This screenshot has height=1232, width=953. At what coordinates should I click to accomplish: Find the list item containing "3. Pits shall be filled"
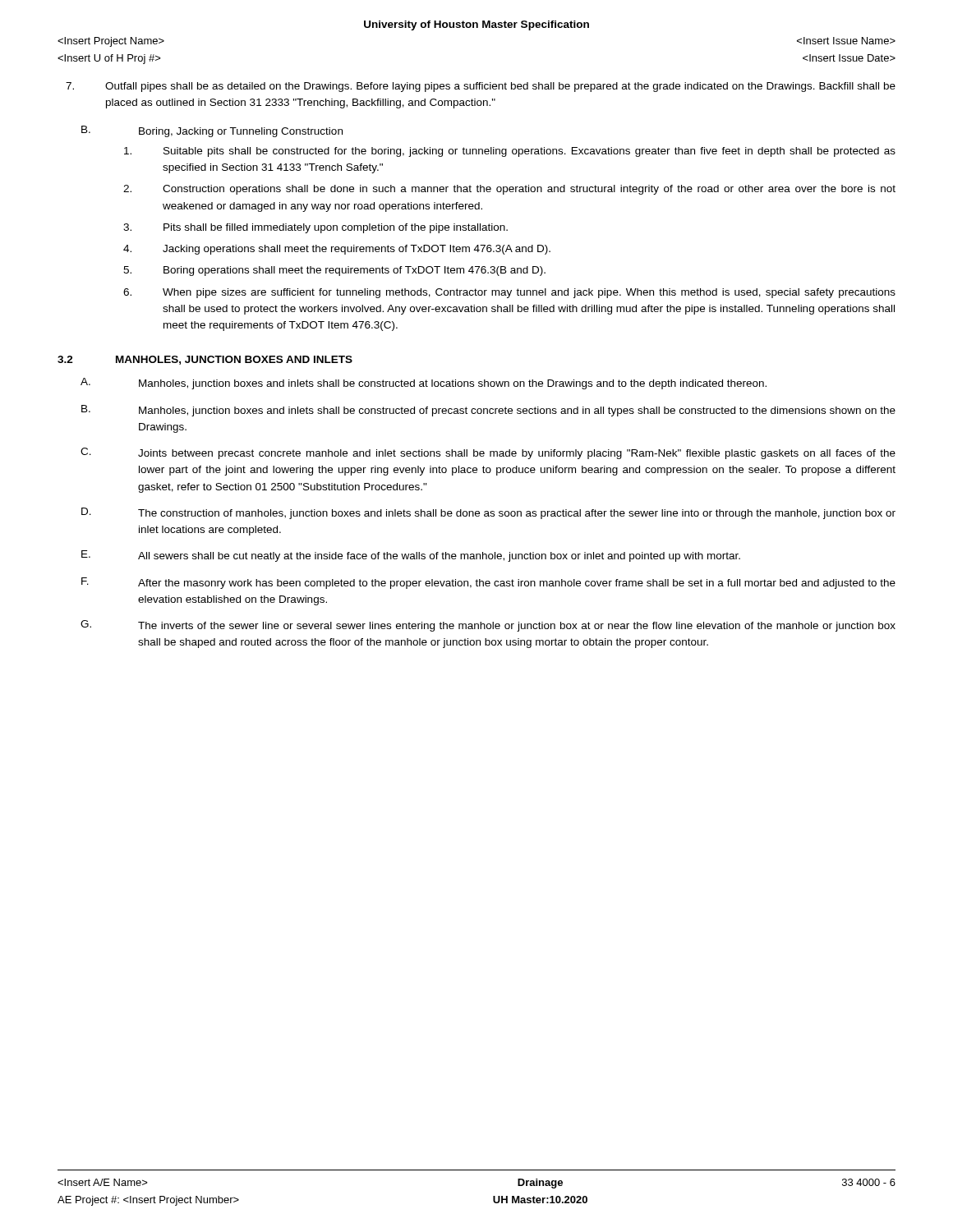click(x=505, y=227)
